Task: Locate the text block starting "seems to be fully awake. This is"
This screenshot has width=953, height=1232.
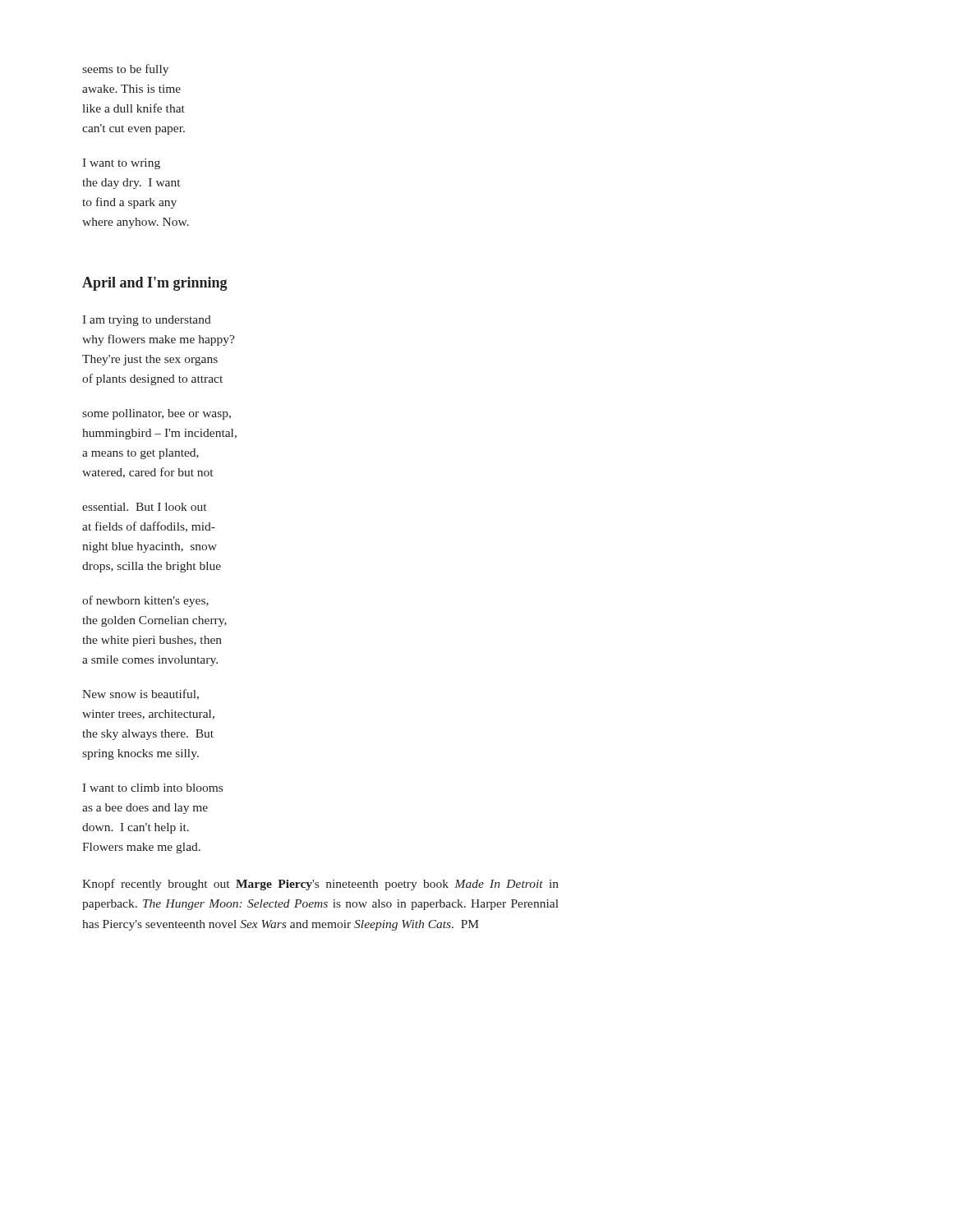Action: click(x=134, y=98)
